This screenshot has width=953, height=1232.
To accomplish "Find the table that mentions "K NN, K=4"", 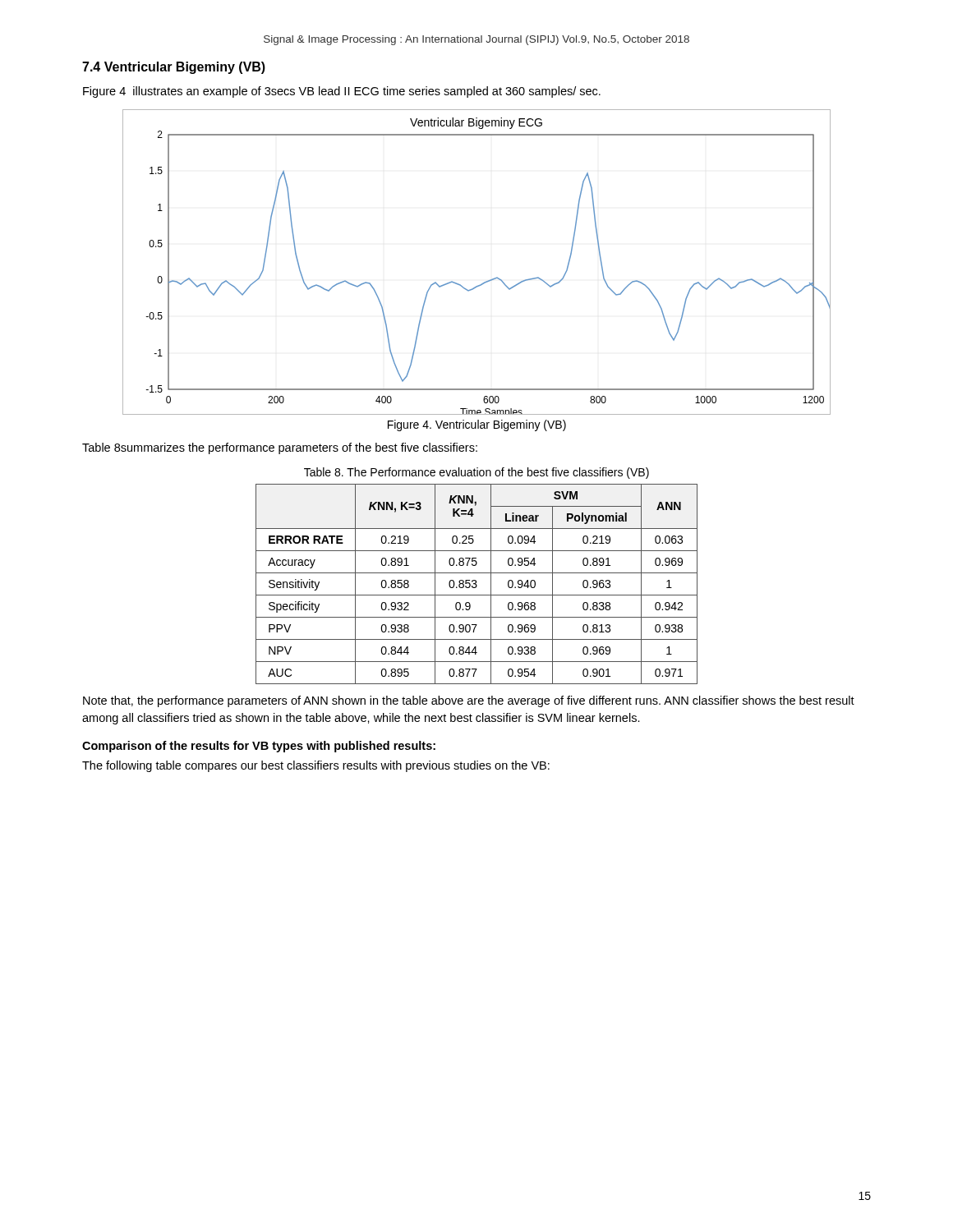I will click(x=476, y=584).
